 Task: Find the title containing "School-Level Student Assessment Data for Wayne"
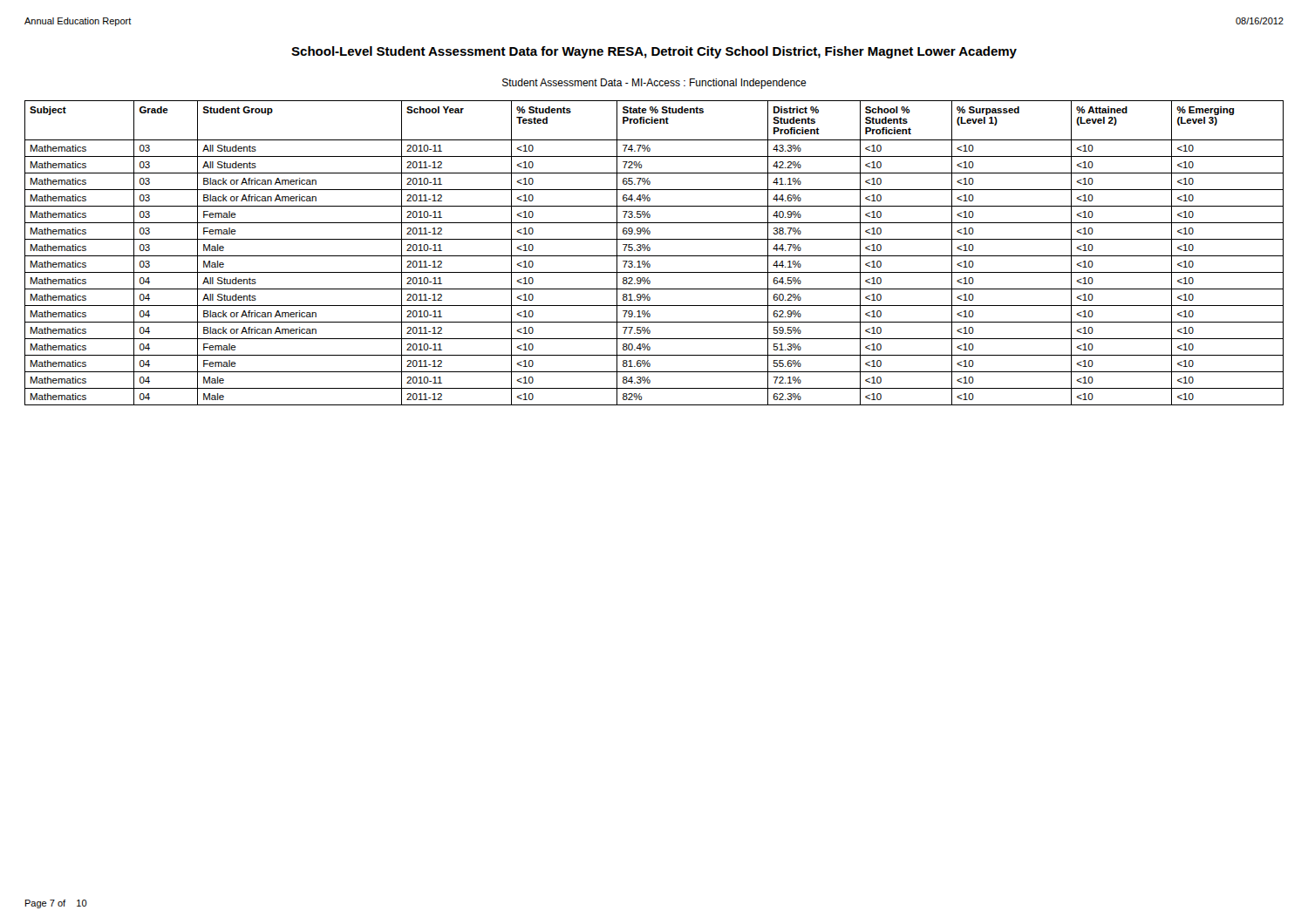[654, 51]
